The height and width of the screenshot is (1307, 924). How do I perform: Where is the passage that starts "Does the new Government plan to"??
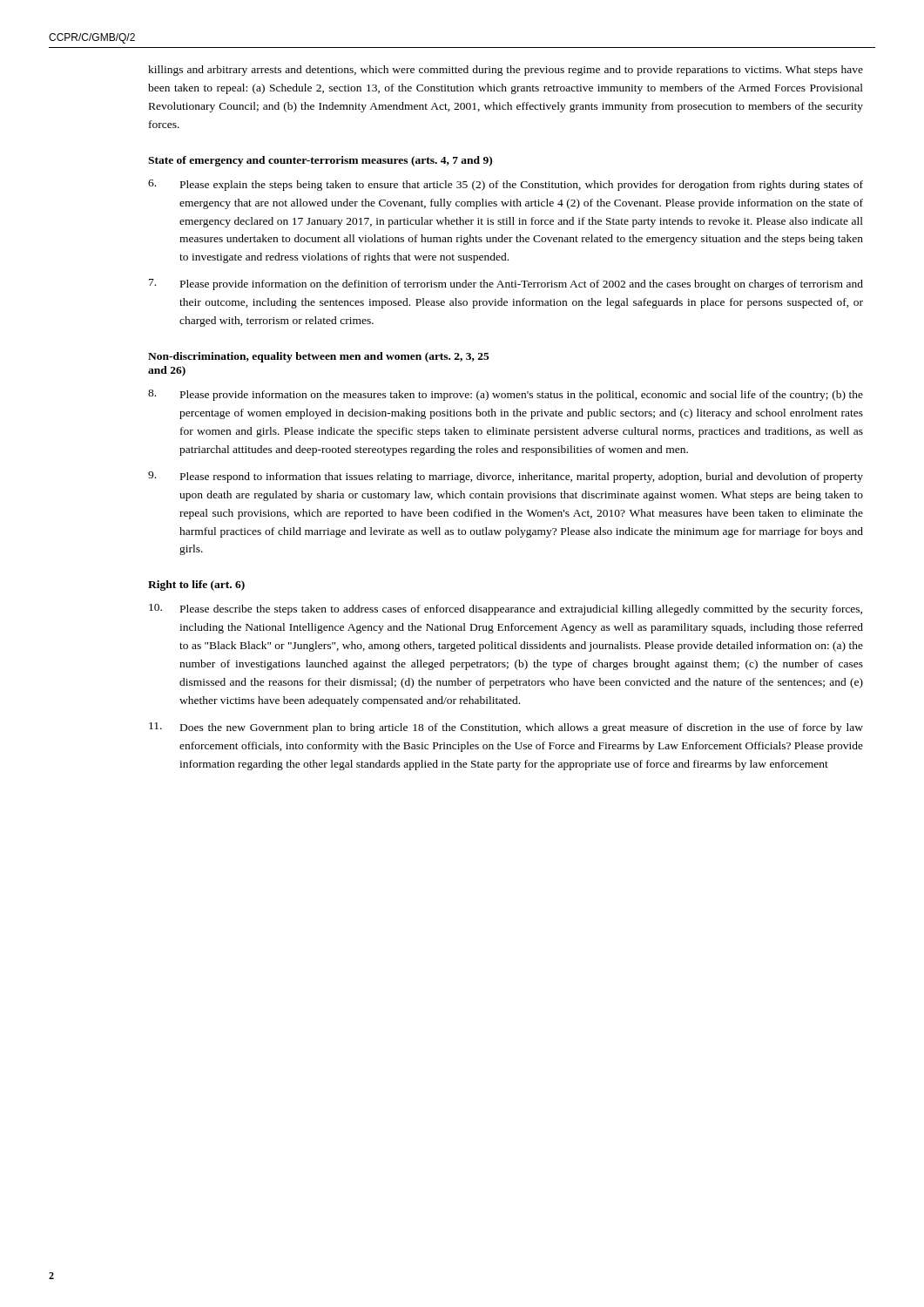506,746
